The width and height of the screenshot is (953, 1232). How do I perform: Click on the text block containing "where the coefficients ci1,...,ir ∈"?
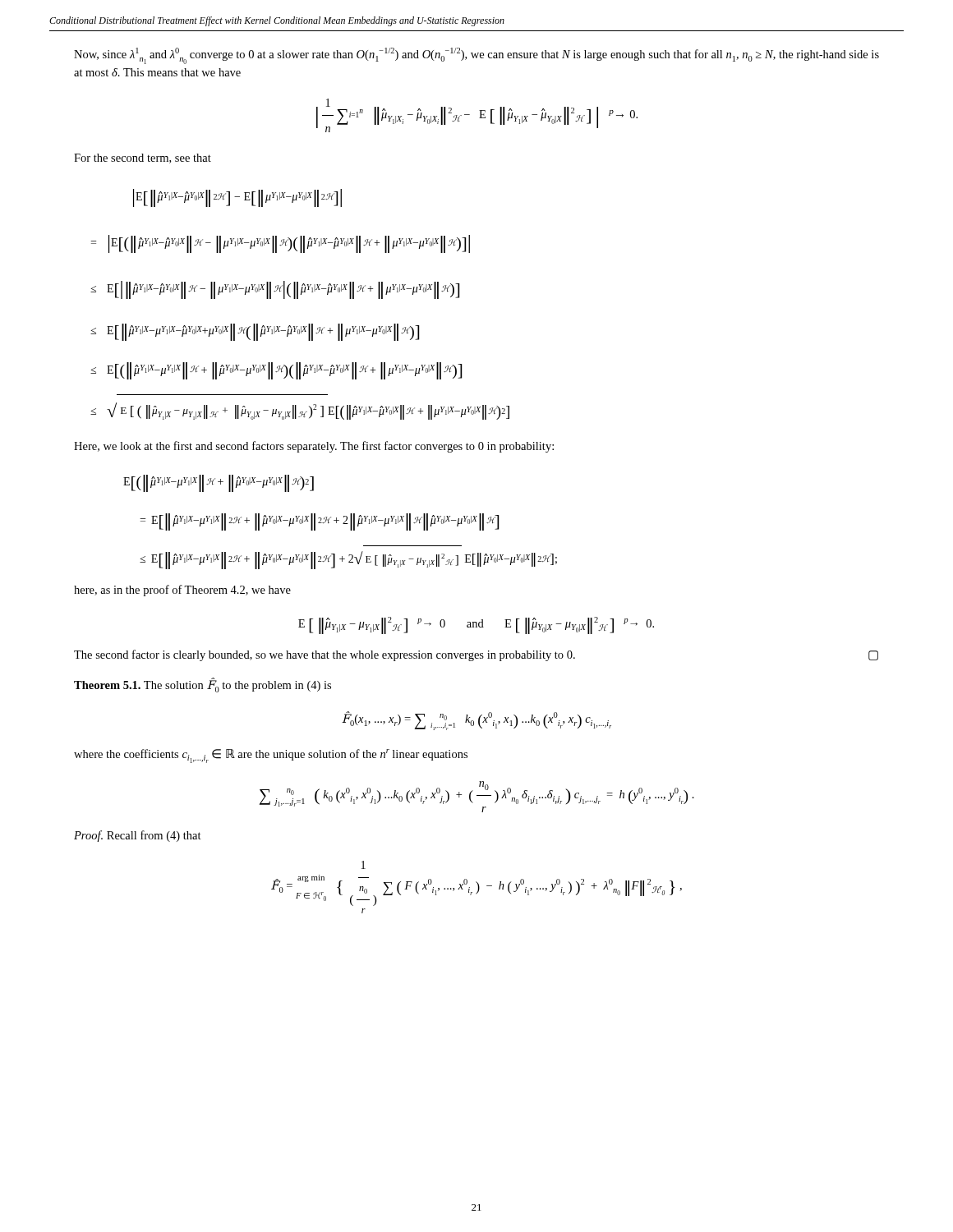(x=476, y=754)
